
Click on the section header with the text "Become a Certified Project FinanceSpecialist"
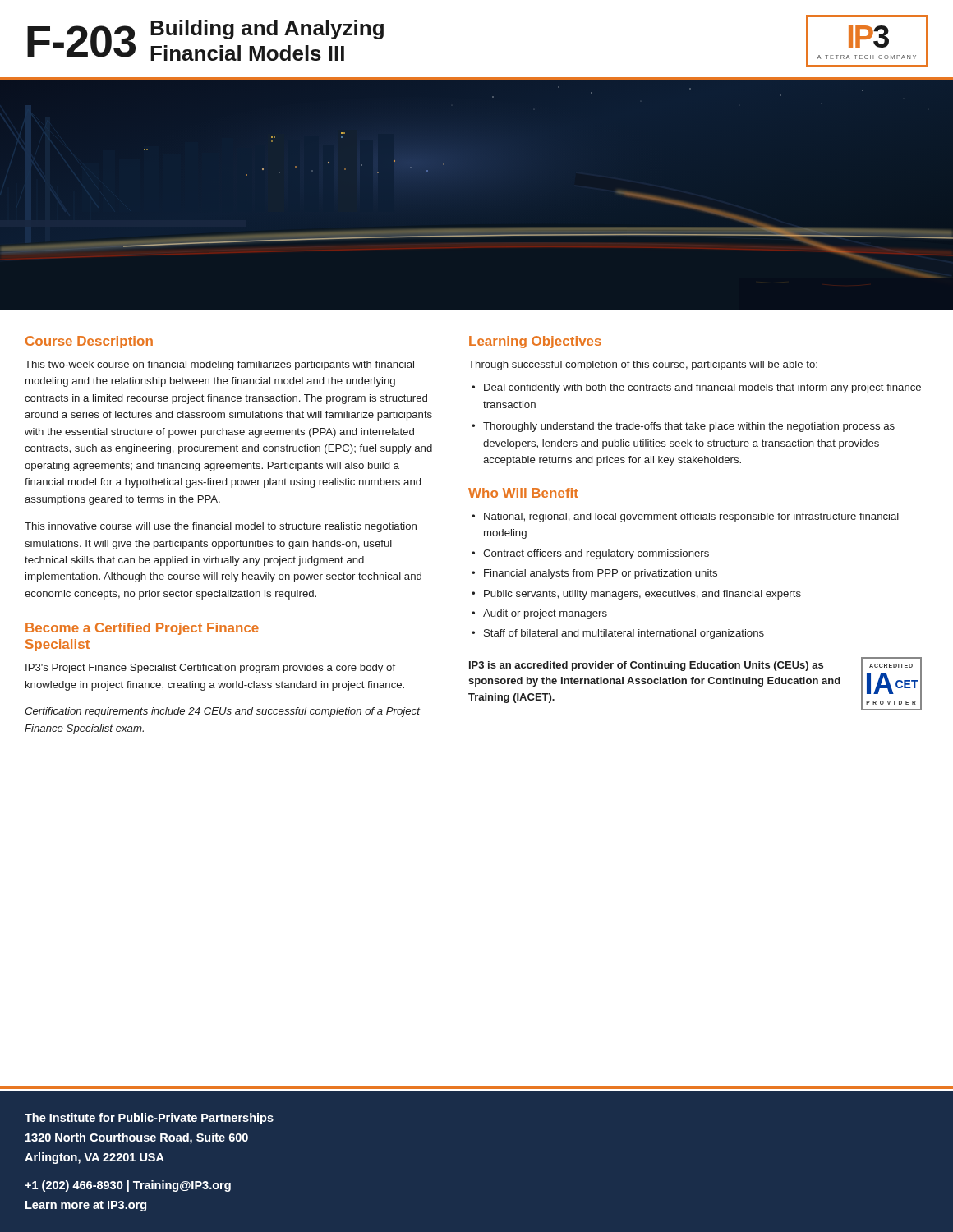click(x=142, y=637)
